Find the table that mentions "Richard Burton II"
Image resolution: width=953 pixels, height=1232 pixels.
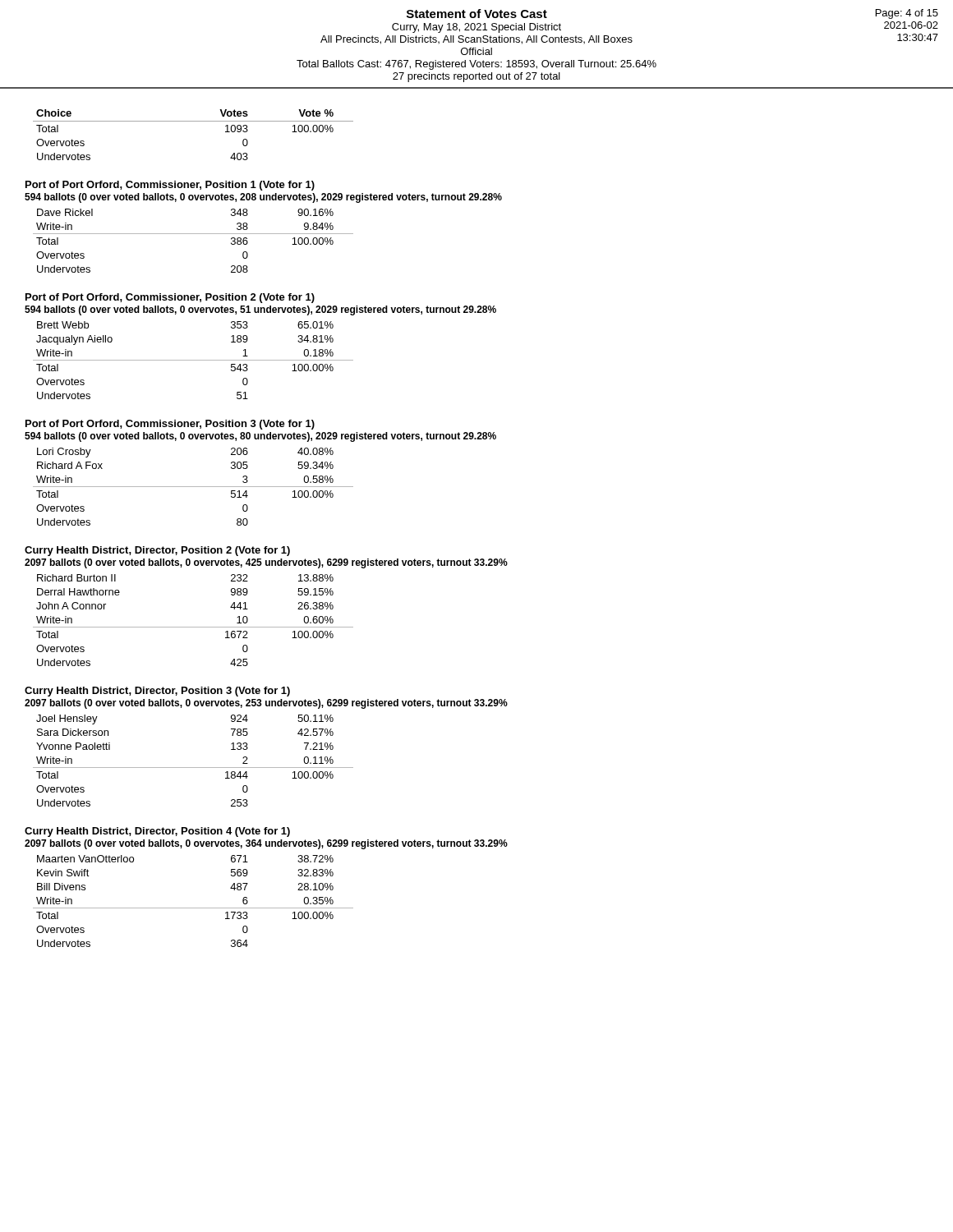(x=476, y=620)
